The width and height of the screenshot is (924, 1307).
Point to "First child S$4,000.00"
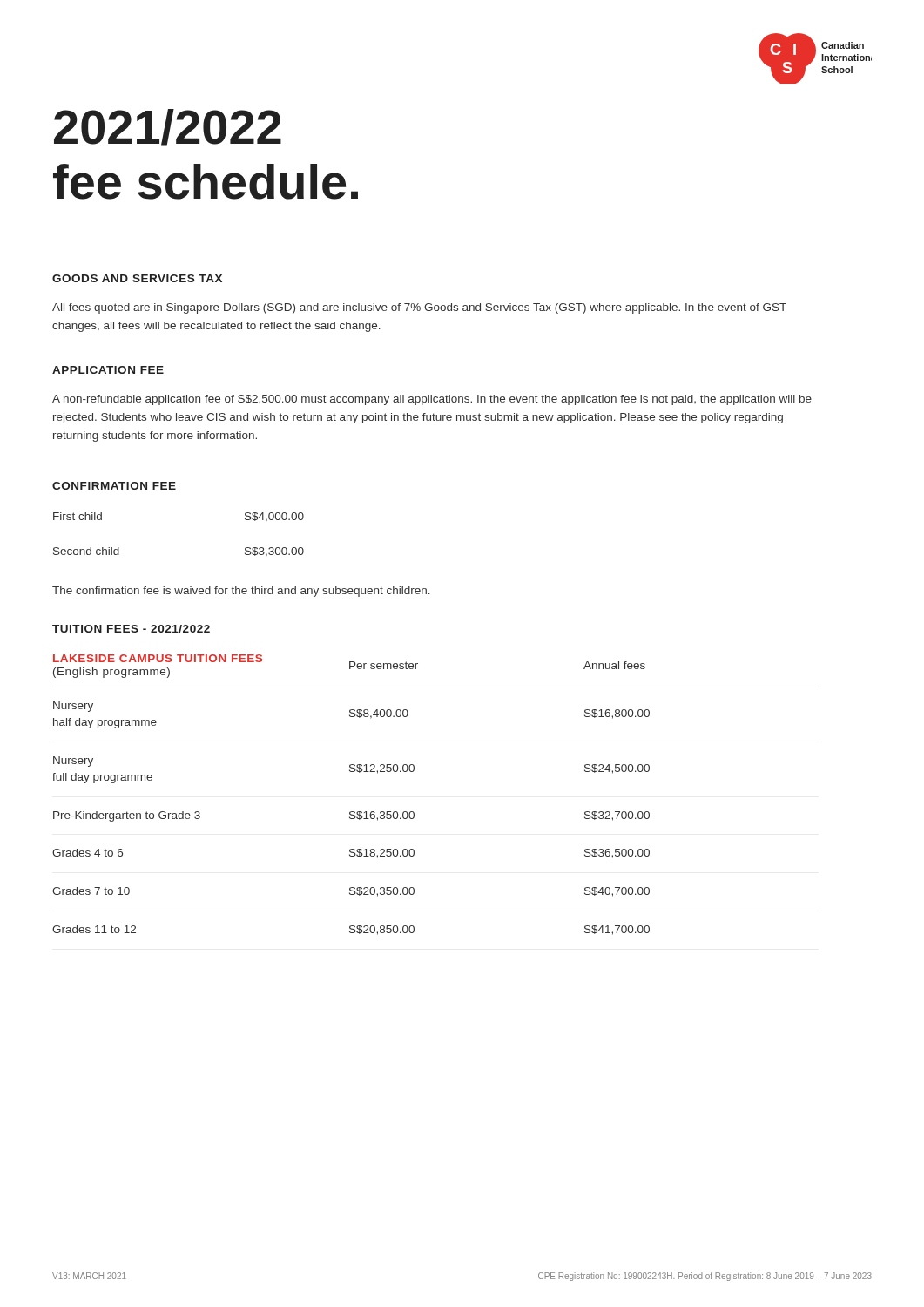(80, 517)
